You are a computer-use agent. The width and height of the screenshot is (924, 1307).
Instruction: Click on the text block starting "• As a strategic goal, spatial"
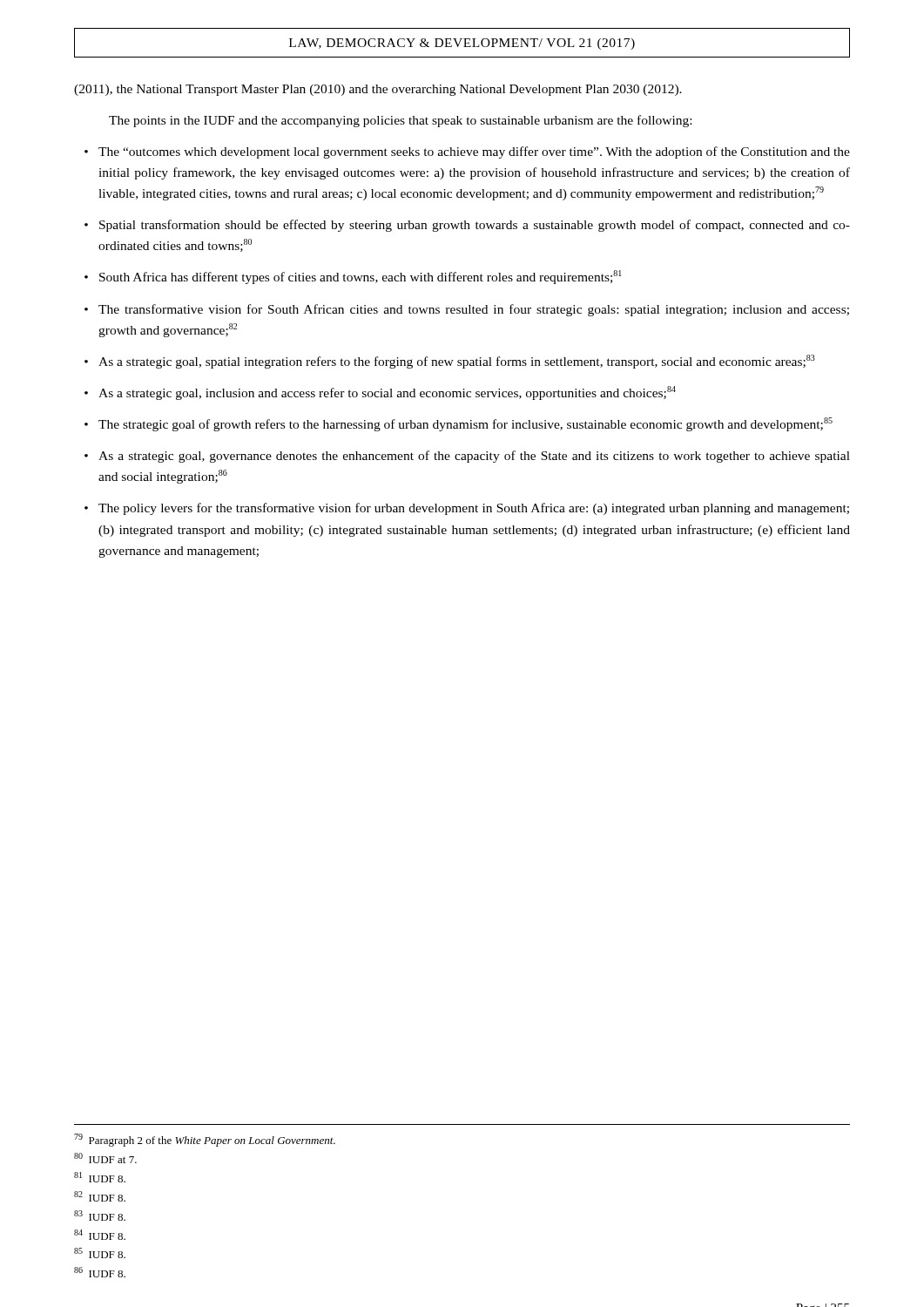(x=462, y=361)
